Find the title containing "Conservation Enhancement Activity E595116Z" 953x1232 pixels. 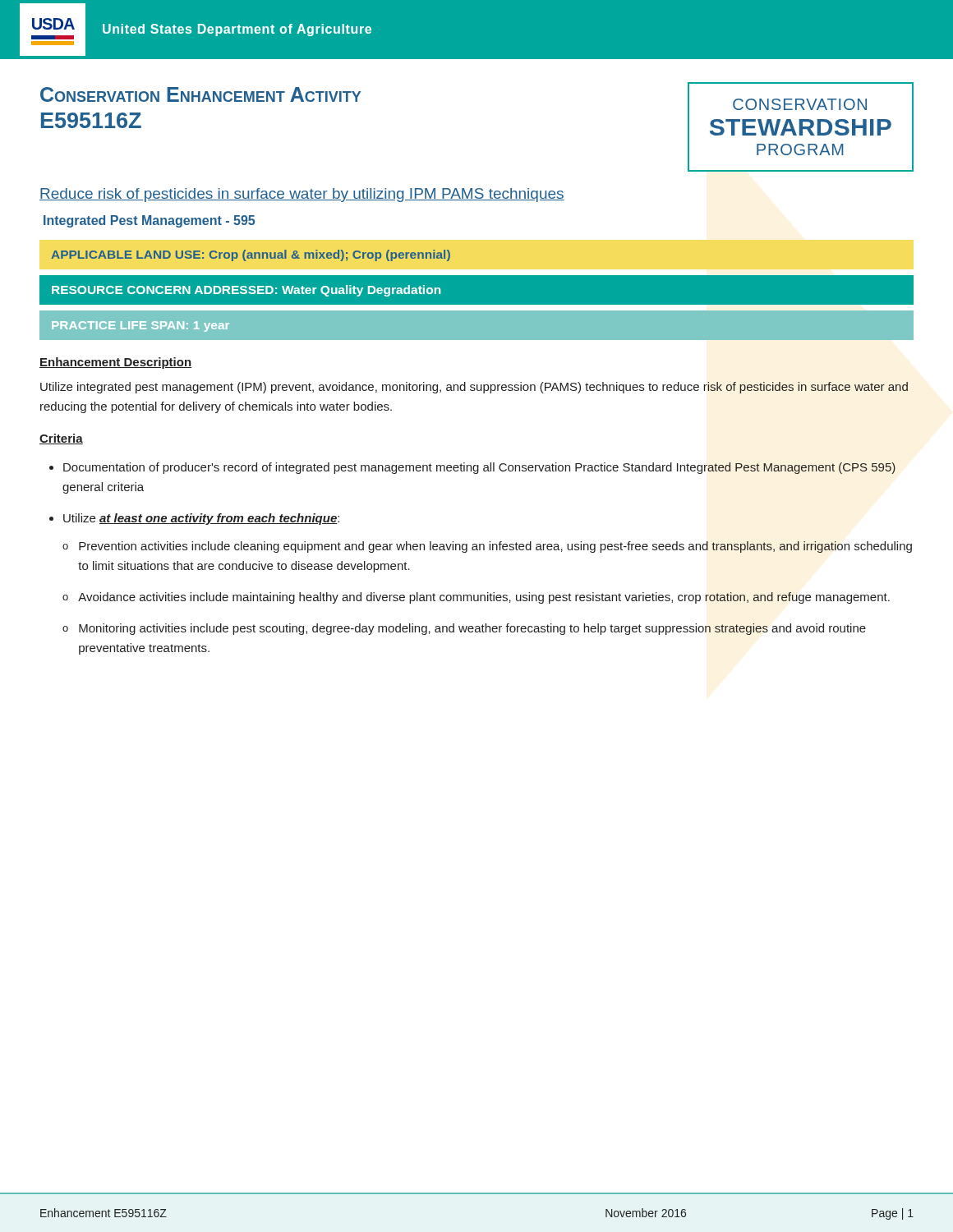[x=200, y=108]
